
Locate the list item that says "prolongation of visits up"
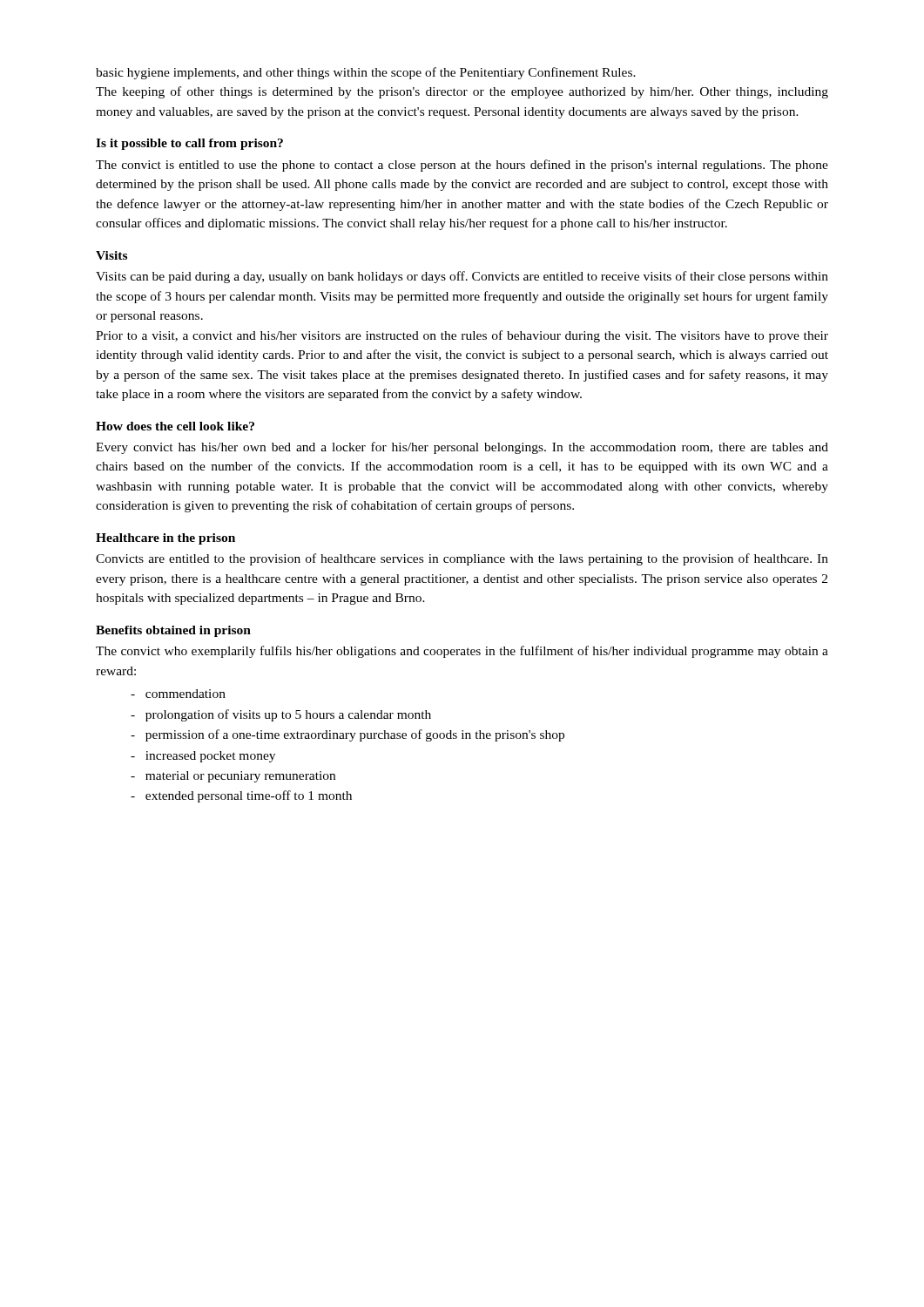click(x=281, y=714)
